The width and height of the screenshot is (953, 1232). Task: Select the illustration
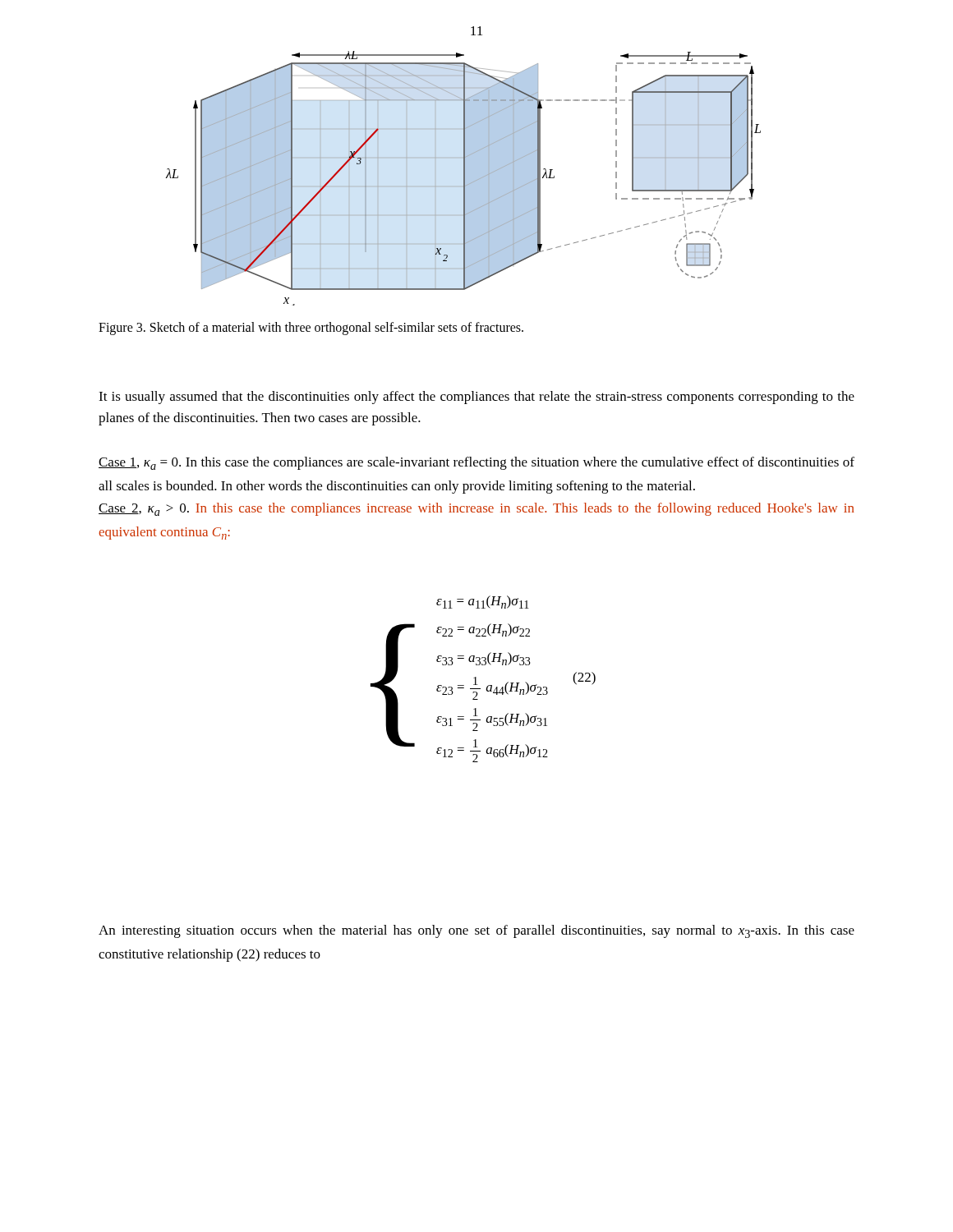click(476, 180)
